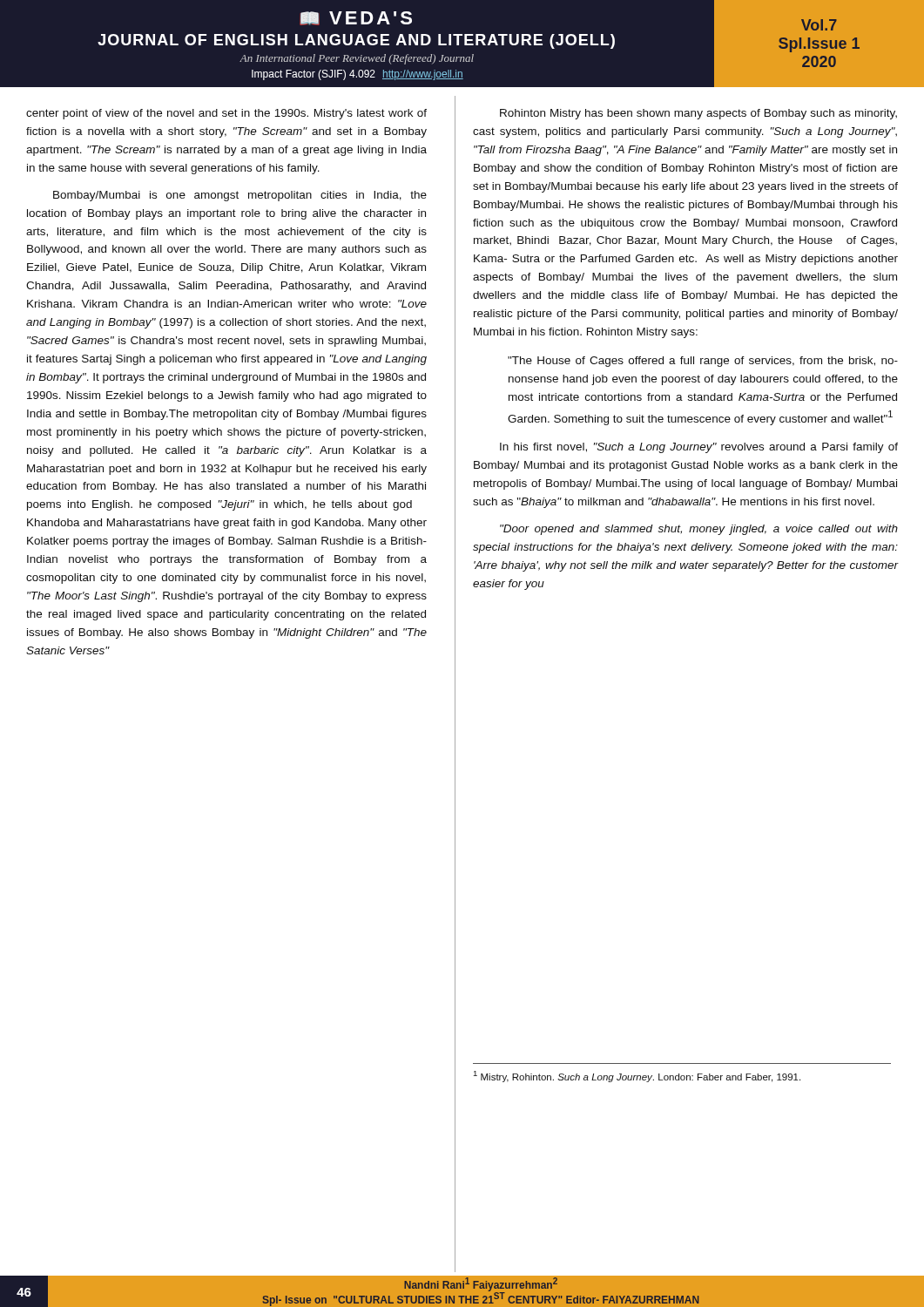
Task: Find the block on this page that starts "center point of view of"
Action: [226, 140]
